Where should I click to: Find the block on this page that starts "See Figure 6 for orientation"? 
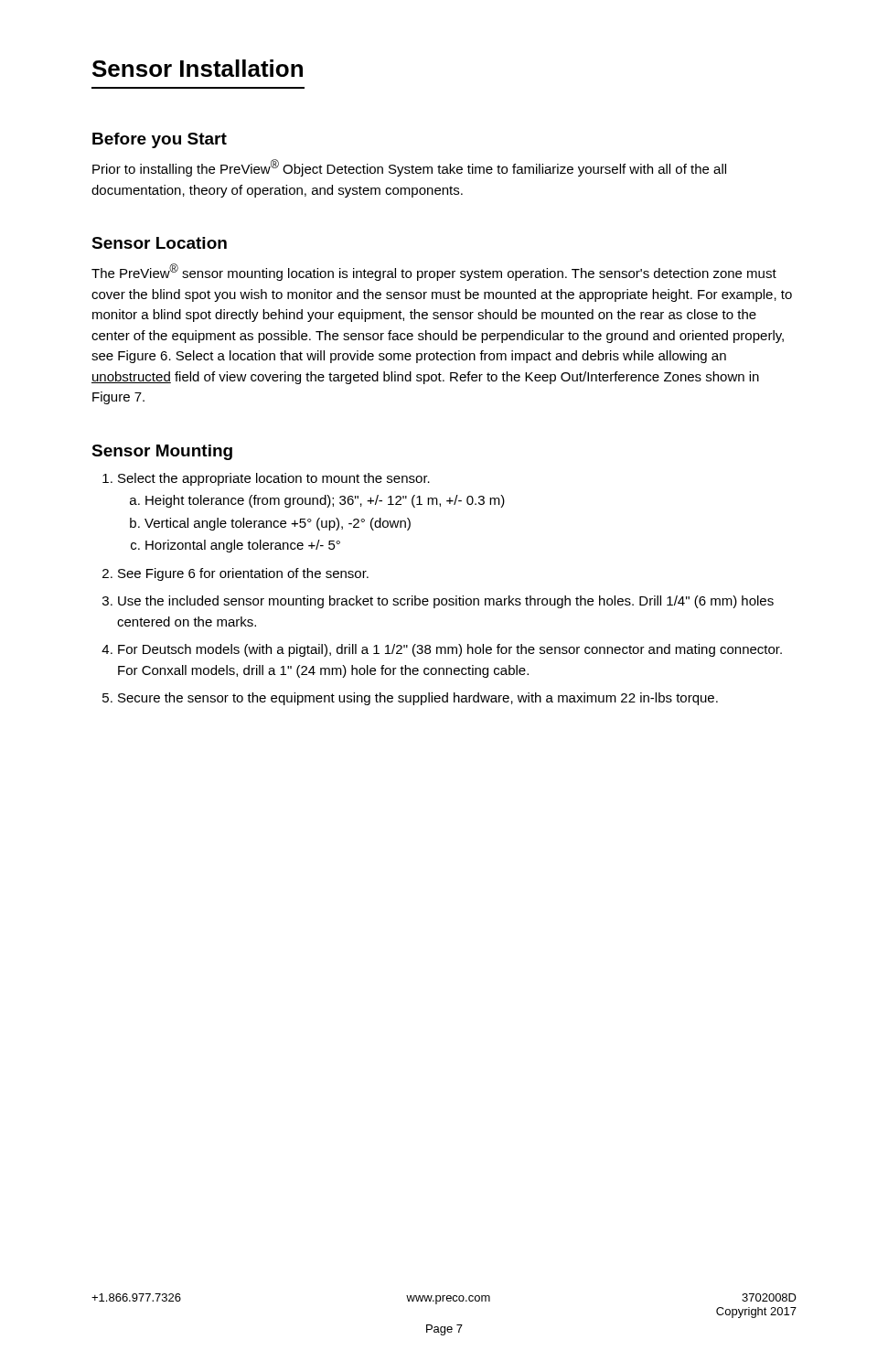pos(243,573)
